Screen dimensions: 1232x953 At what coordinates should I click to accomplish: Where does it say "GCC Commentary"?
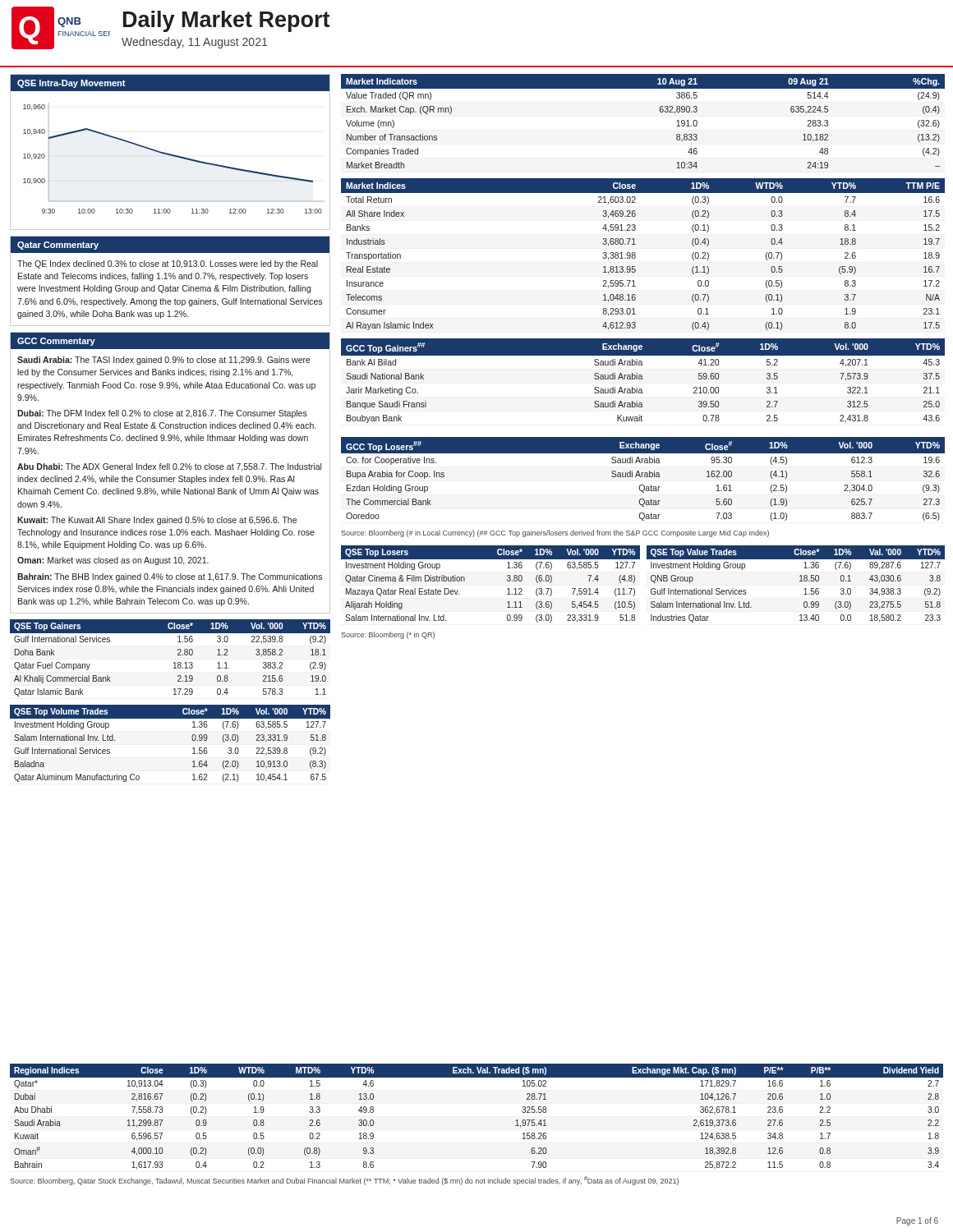pos(56,341)
